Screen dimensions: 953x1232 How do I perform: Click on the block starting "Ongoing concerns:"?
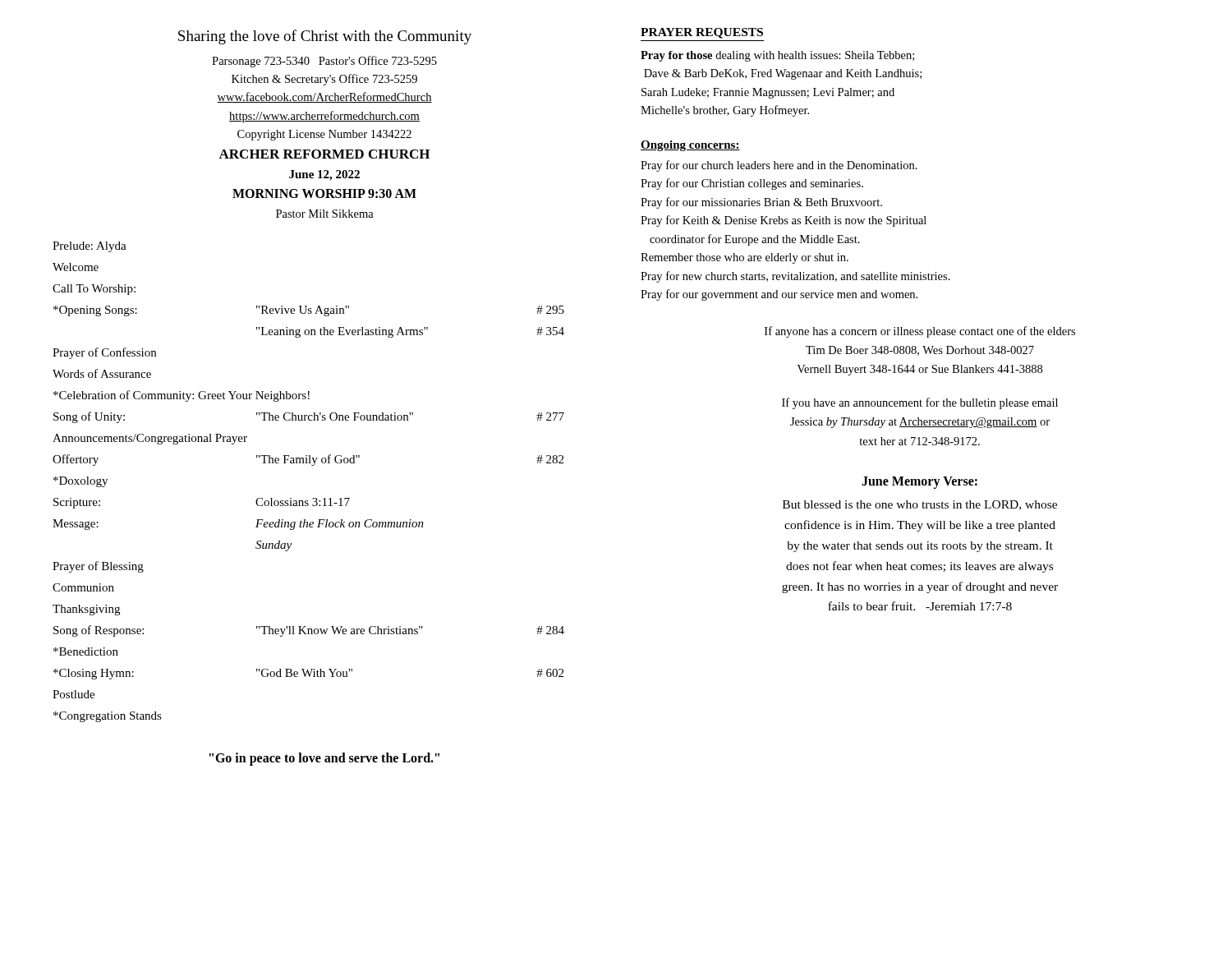click(690, 145)
